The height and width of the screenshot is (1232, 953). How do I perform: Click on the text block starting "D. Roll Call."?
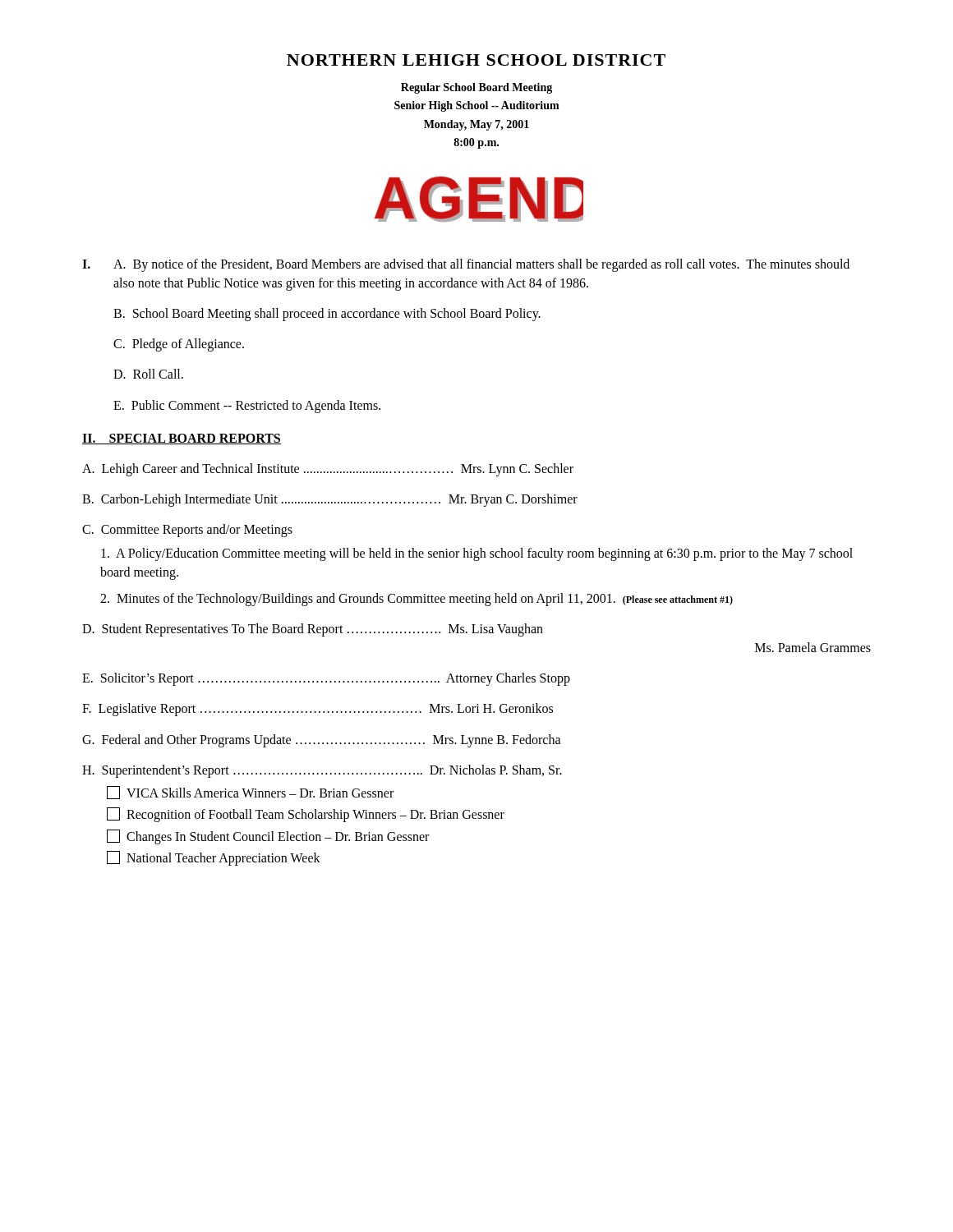point(148,374)
